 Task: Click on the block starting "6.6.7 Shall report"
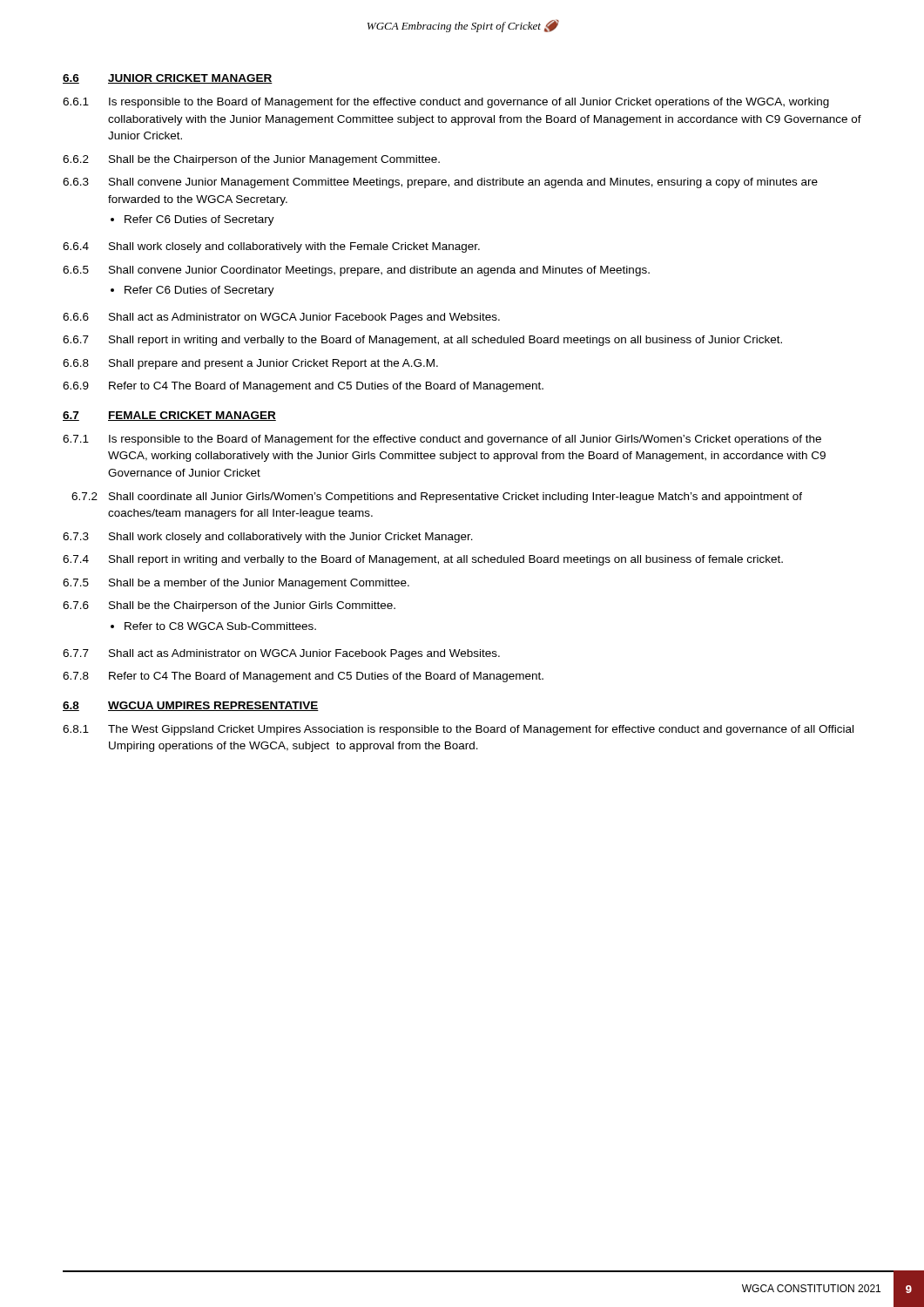462,340
